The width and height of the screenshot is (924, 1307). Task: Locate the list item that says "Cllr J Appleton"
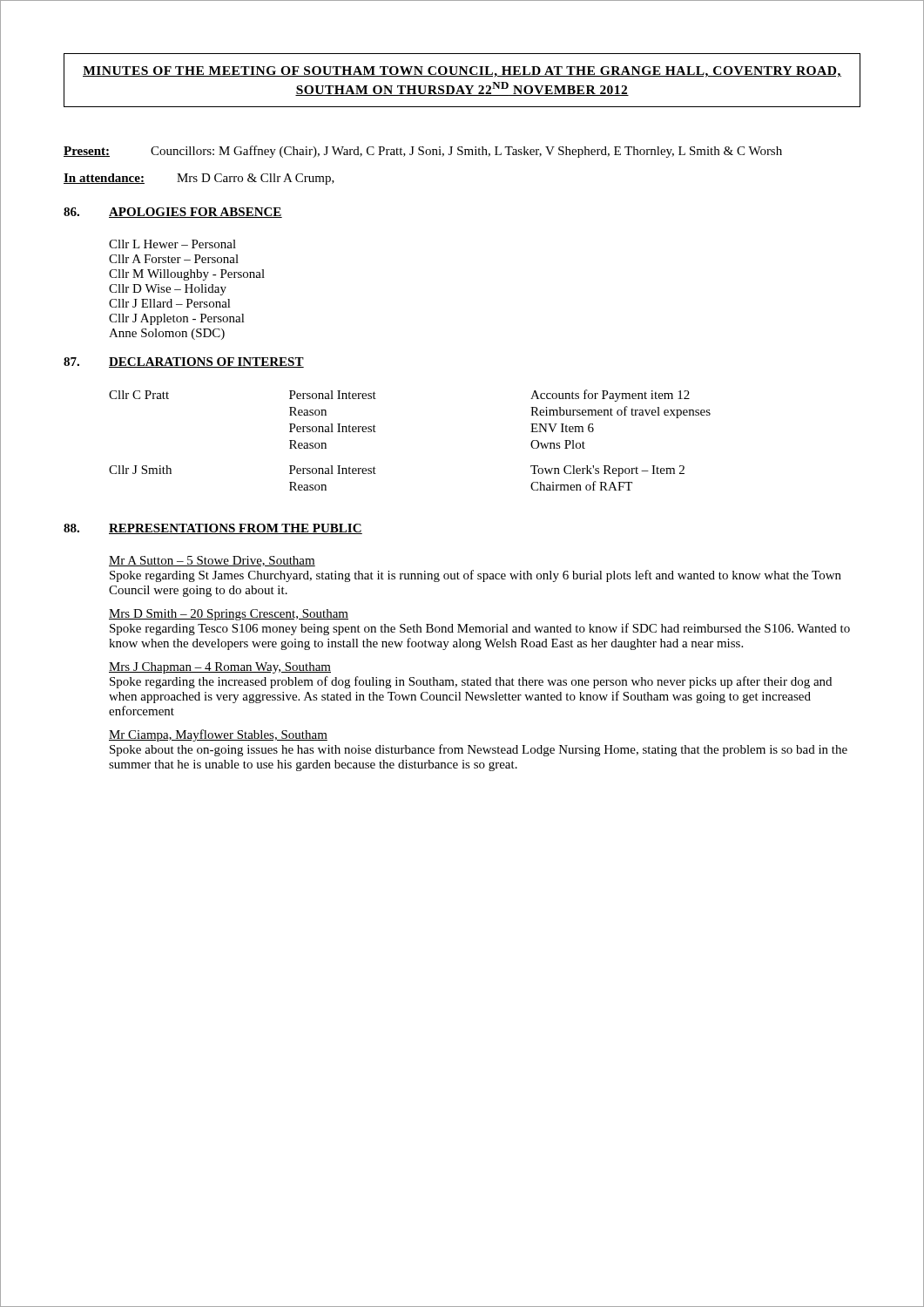(x=177, y=318)
